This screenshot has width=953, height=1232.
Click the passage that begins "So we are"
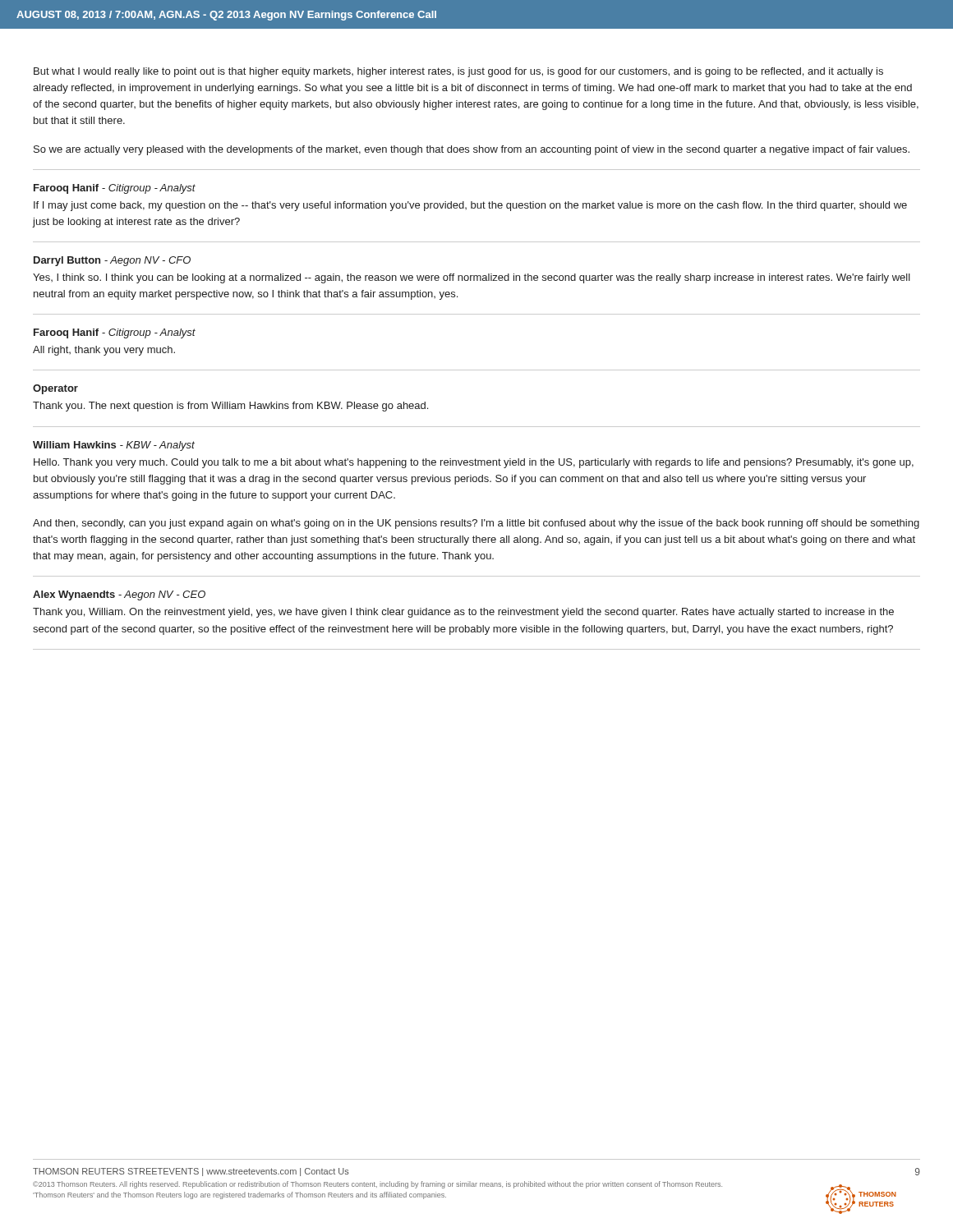(x=472, y=149)
